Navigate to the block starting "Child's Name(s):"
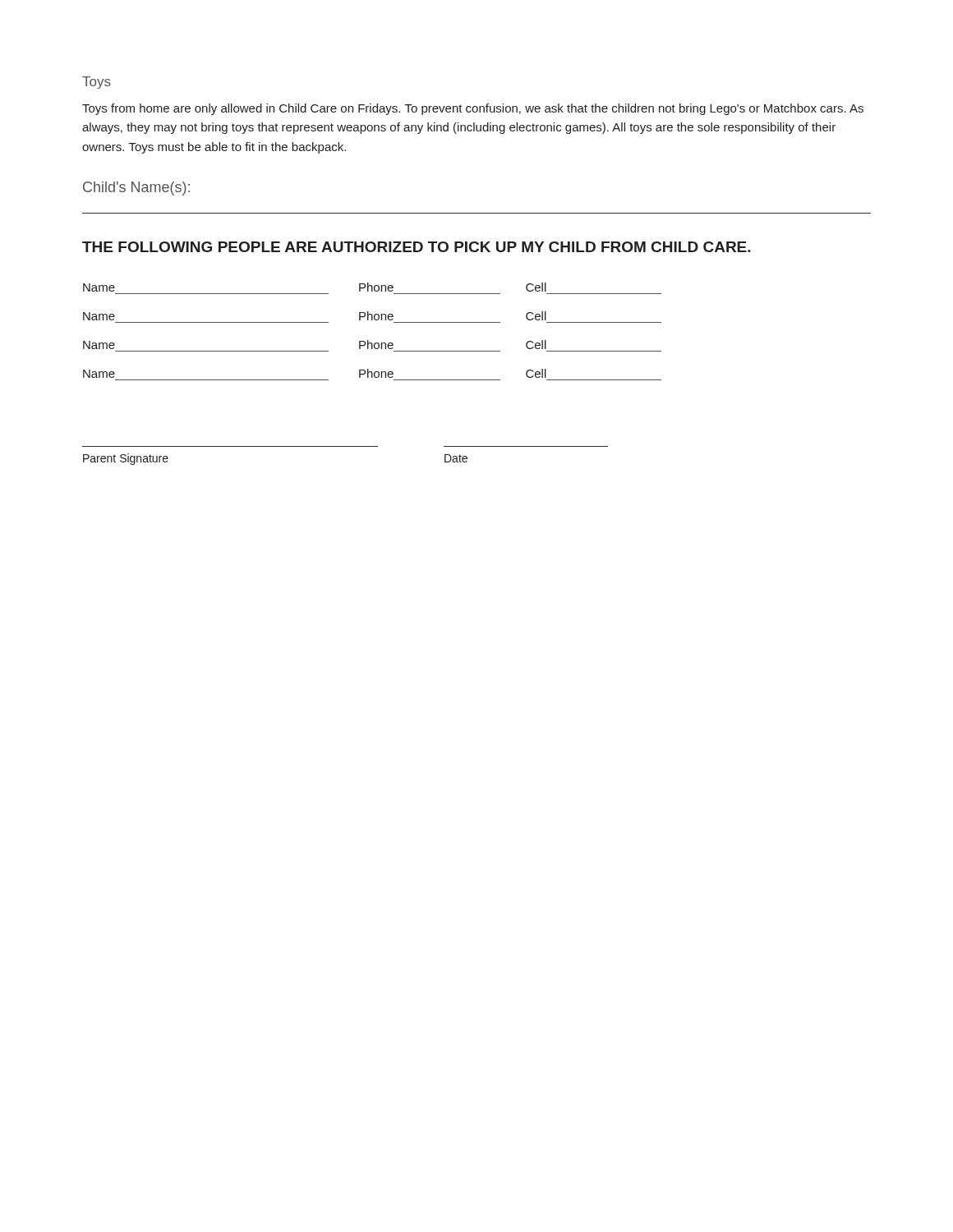 click(137, 187)
